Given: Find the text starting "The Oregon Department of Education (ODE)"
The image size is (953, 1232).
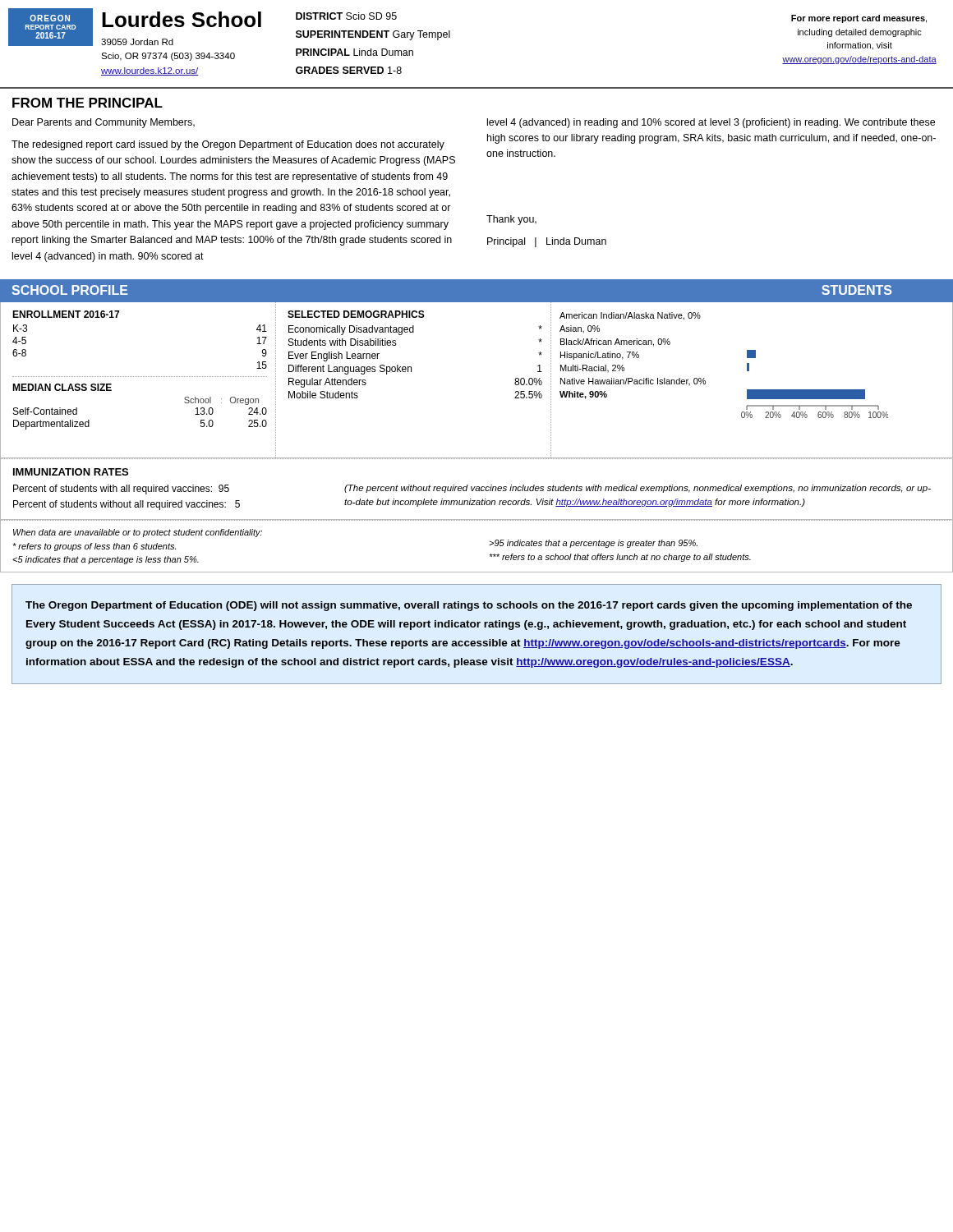Looking at the screenshot, I should [469, 633].
